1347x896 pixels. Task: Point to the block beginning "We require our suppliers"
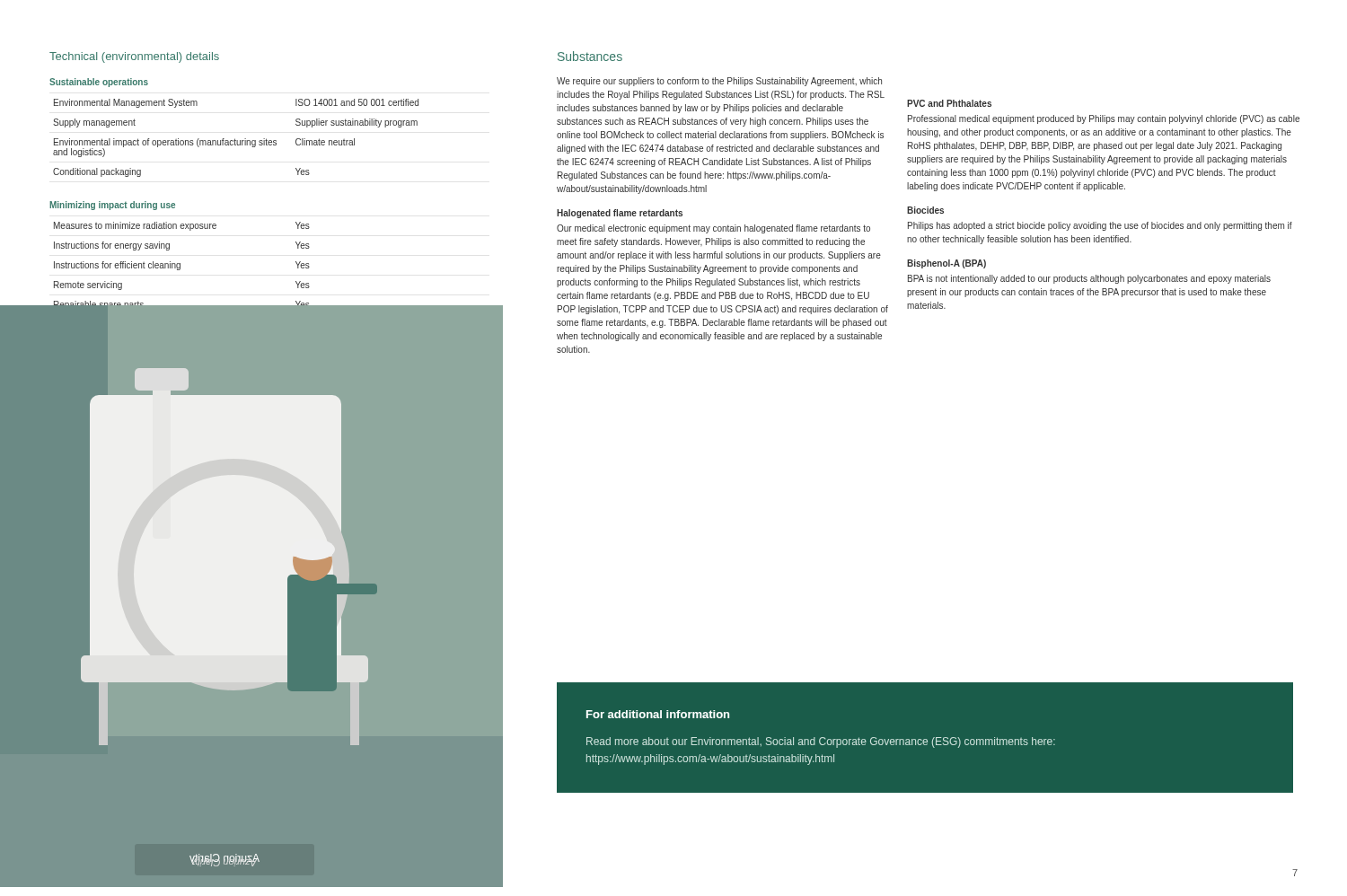click(720, 135)
